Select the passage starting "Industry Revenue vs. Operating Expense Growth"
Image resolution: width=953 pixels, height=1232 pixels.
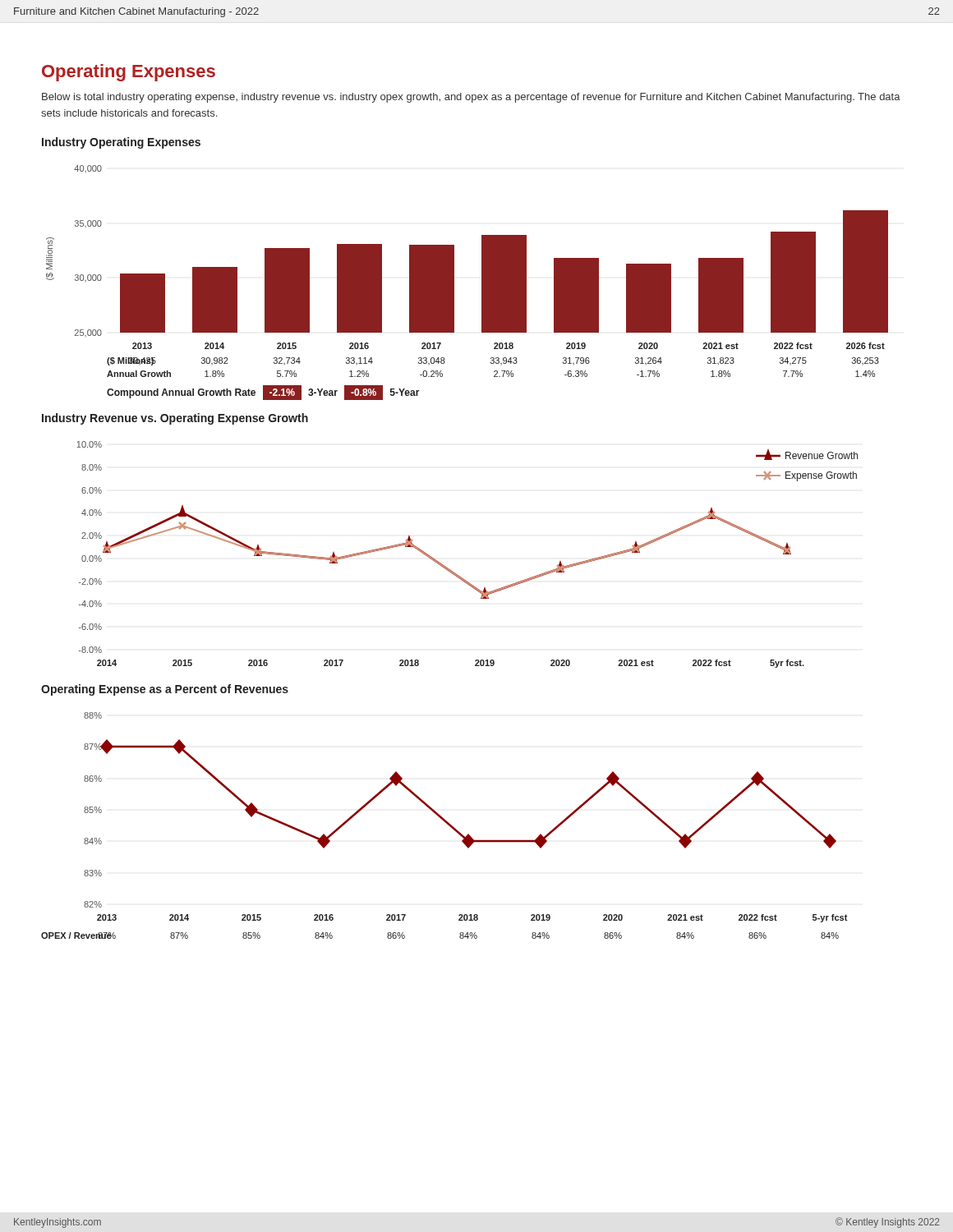coord(175,418)
